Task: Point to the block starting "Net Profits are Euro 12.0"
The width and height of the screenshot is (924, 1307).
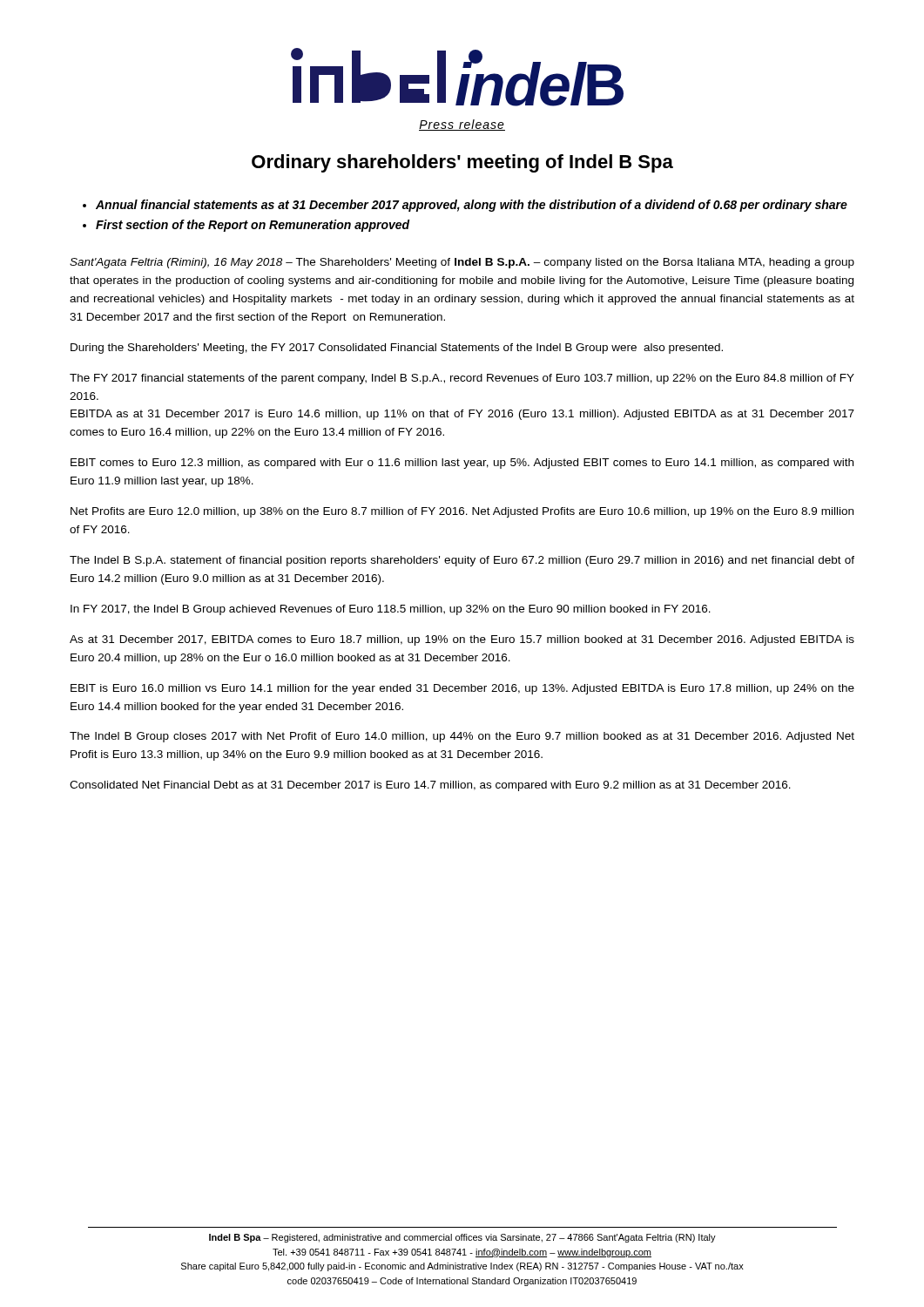Action: 462,520
